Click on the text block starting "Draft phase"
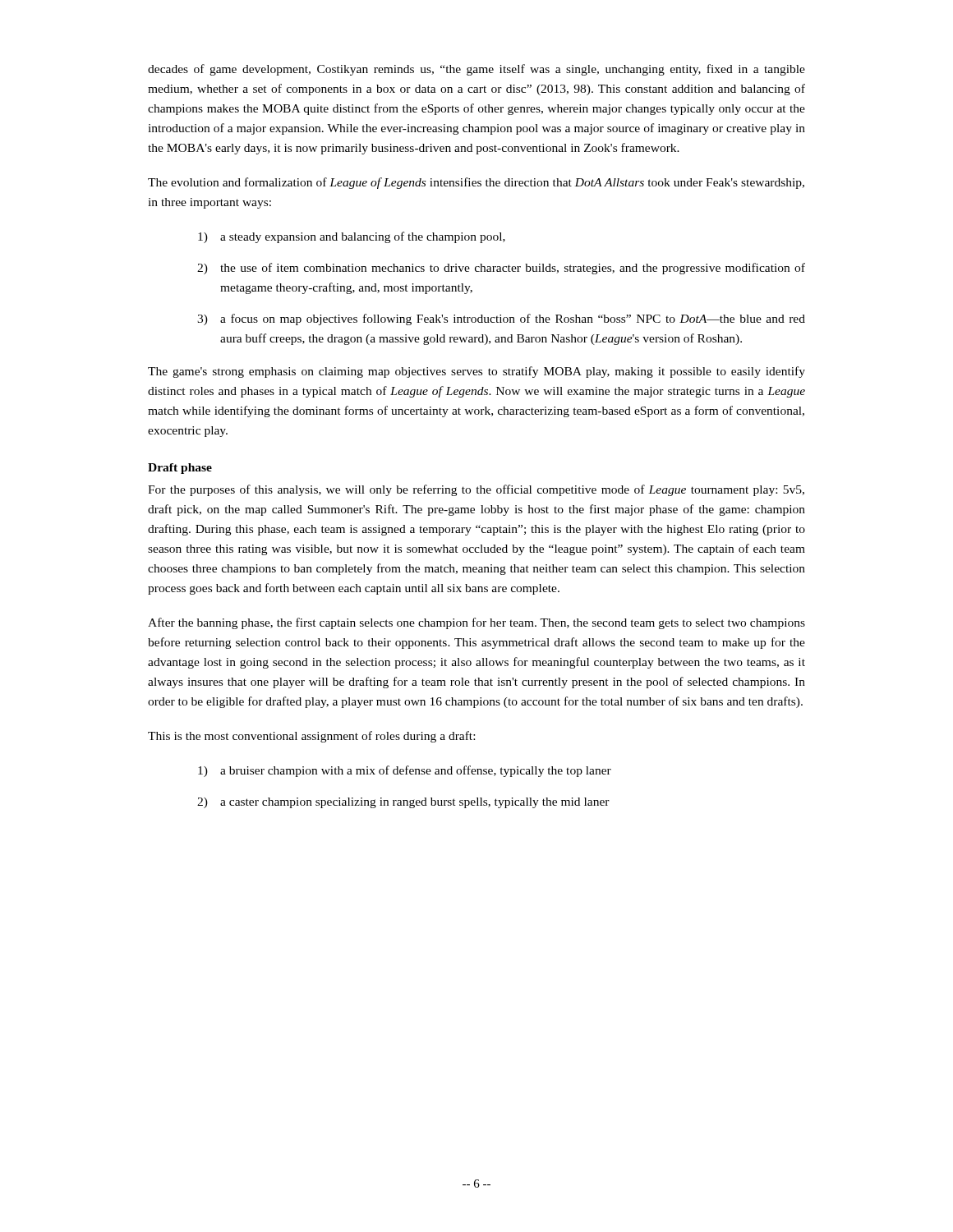This screenshot has width=953, height=1232. coord(180,467)
